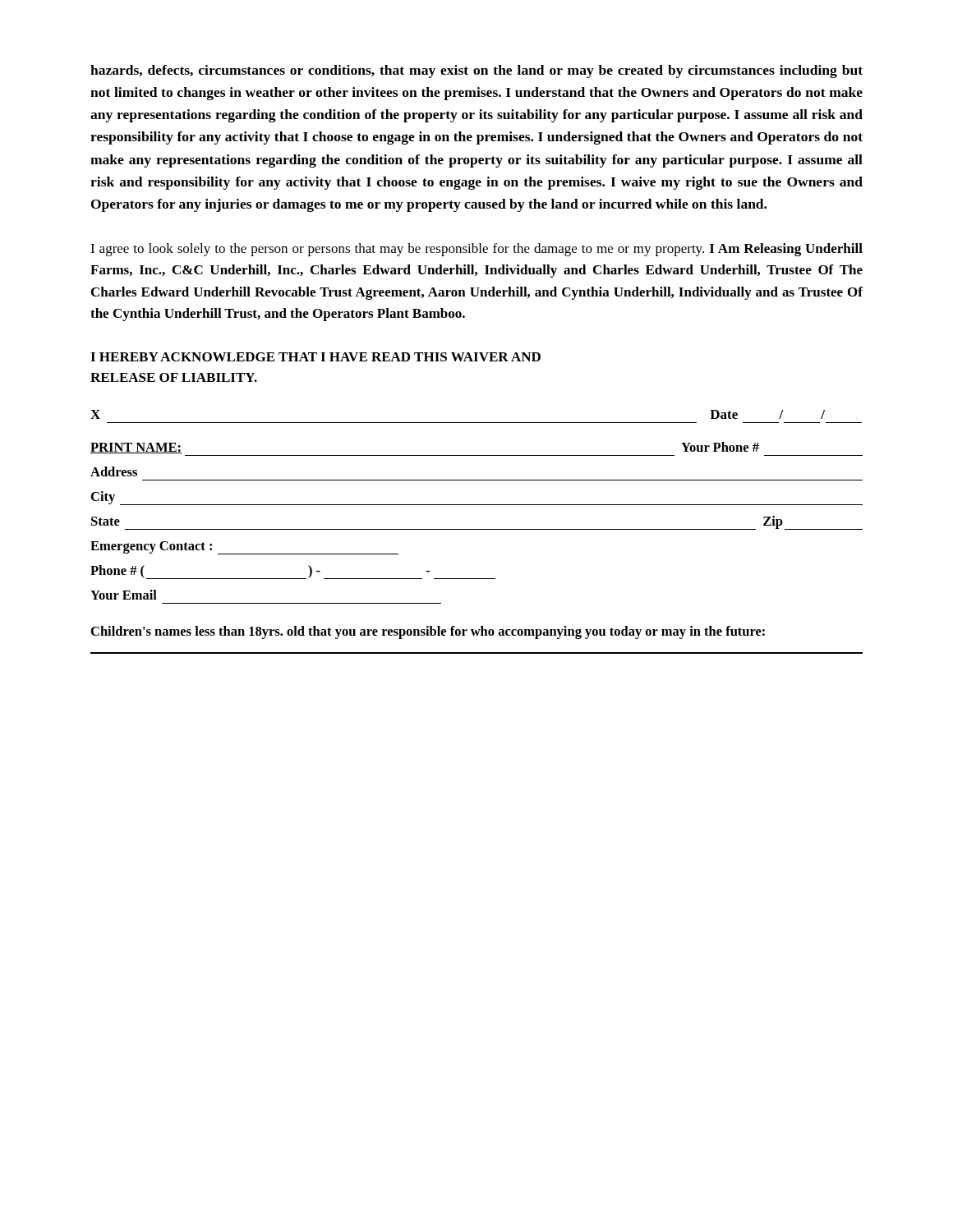
Task: Find the text block that reads "Children's names less than 18yrs. old that you"
Action: (476, 631)
